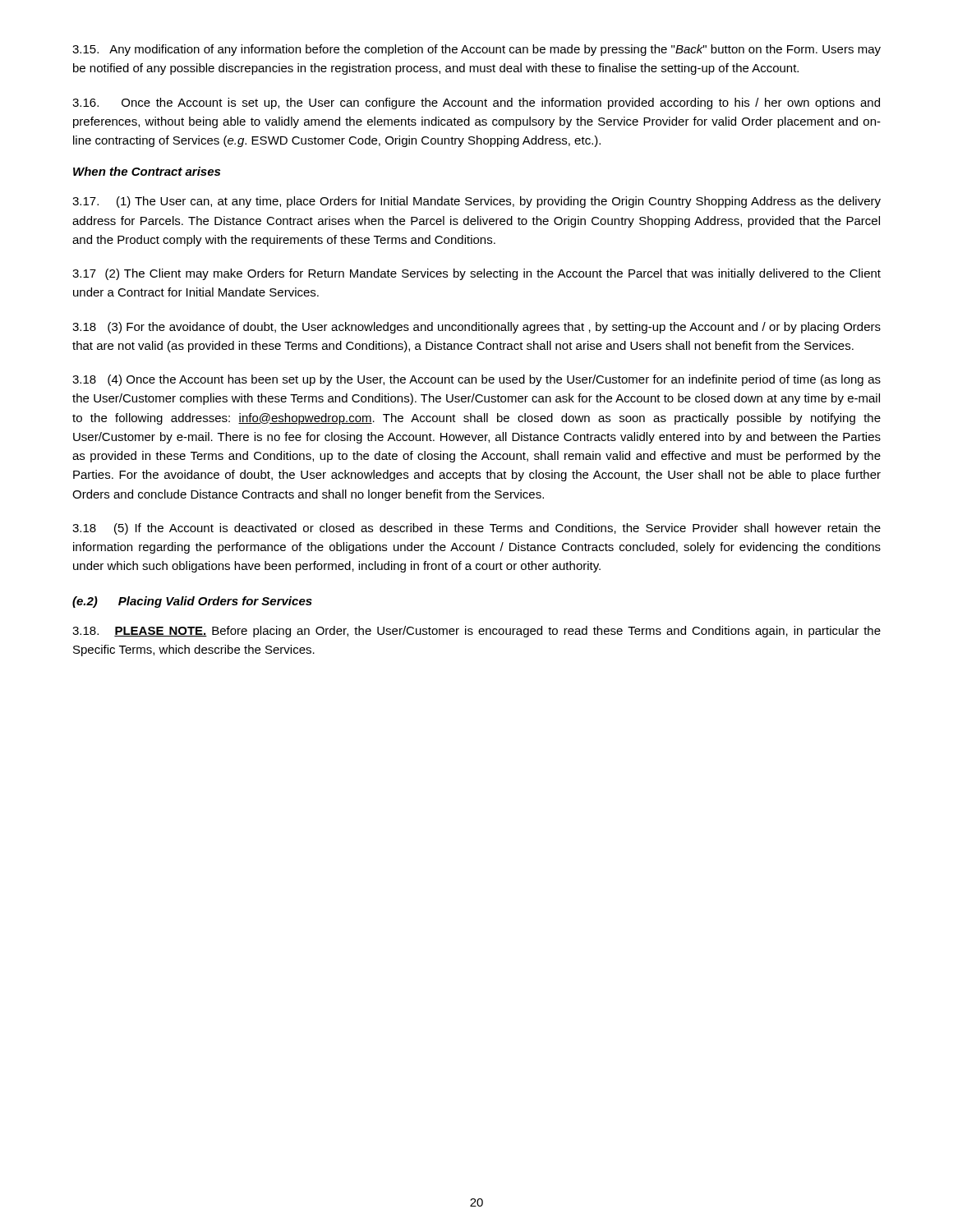Select the text block containing "18 (3) For the"

pyautogui.click(x=476, y=336)
